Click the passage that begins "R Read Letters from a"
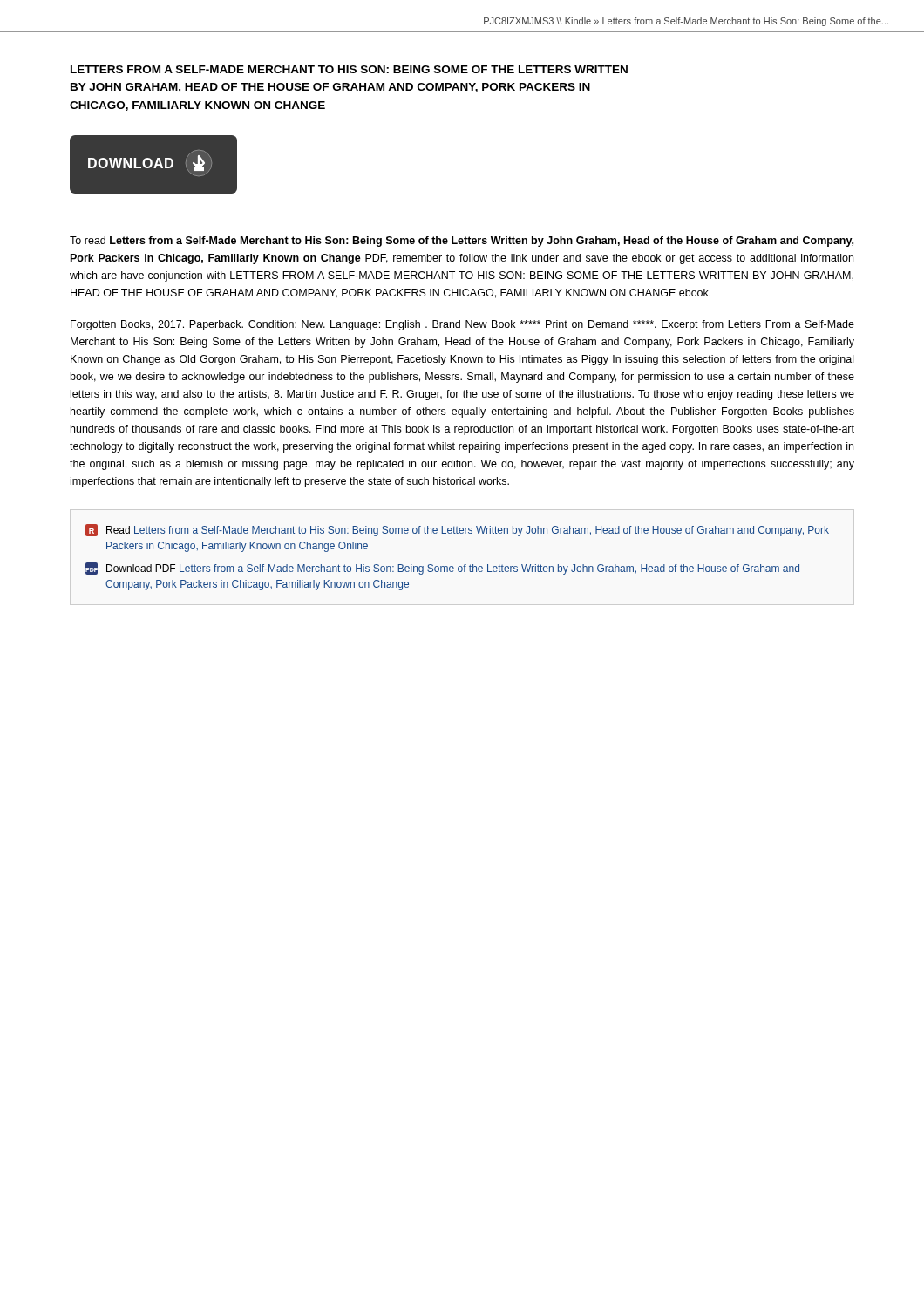The height and width of the screenshot is (1308, 924). coord(462,538)
